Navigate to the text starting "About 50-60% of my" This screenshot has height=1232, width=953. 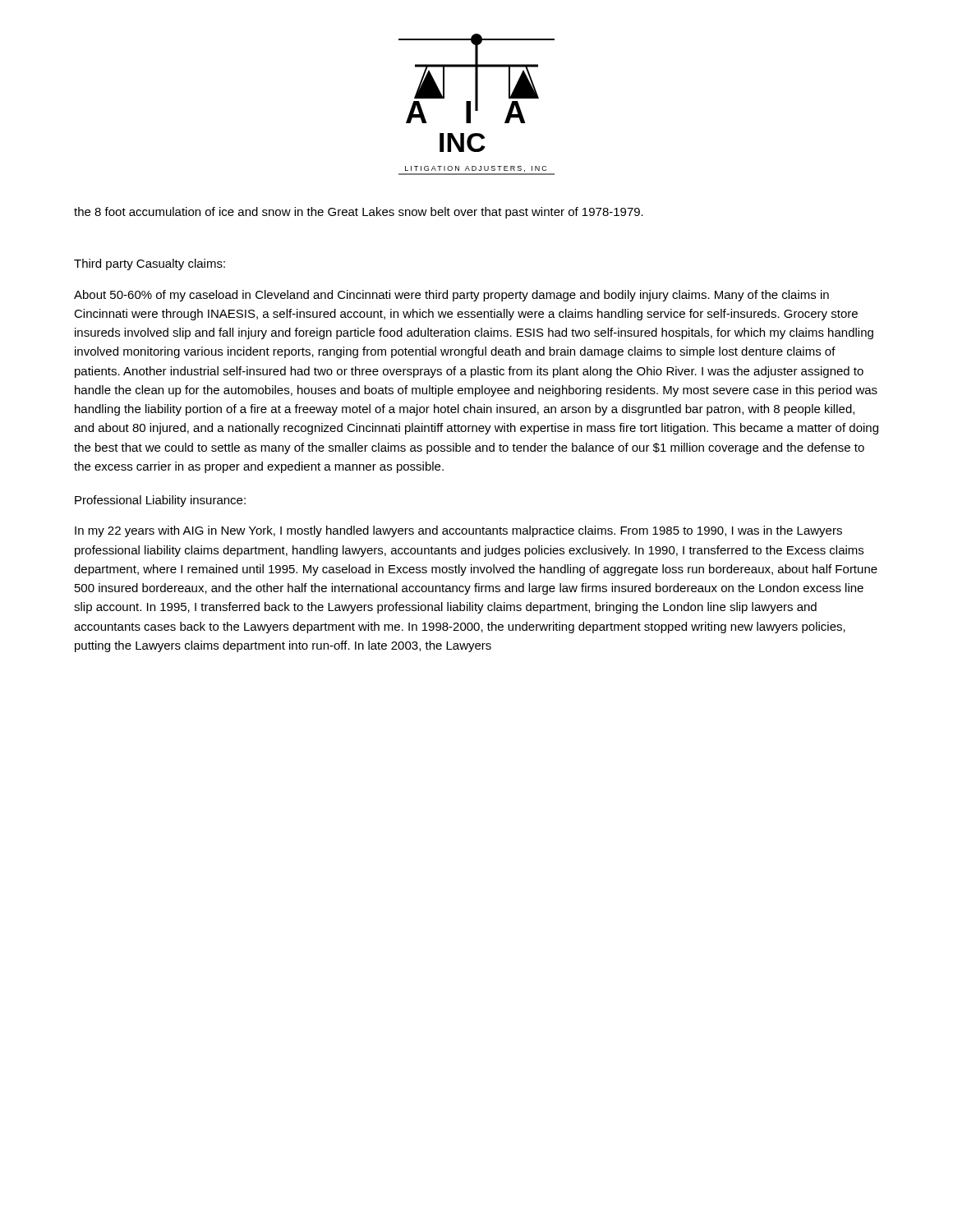point(476,380)
